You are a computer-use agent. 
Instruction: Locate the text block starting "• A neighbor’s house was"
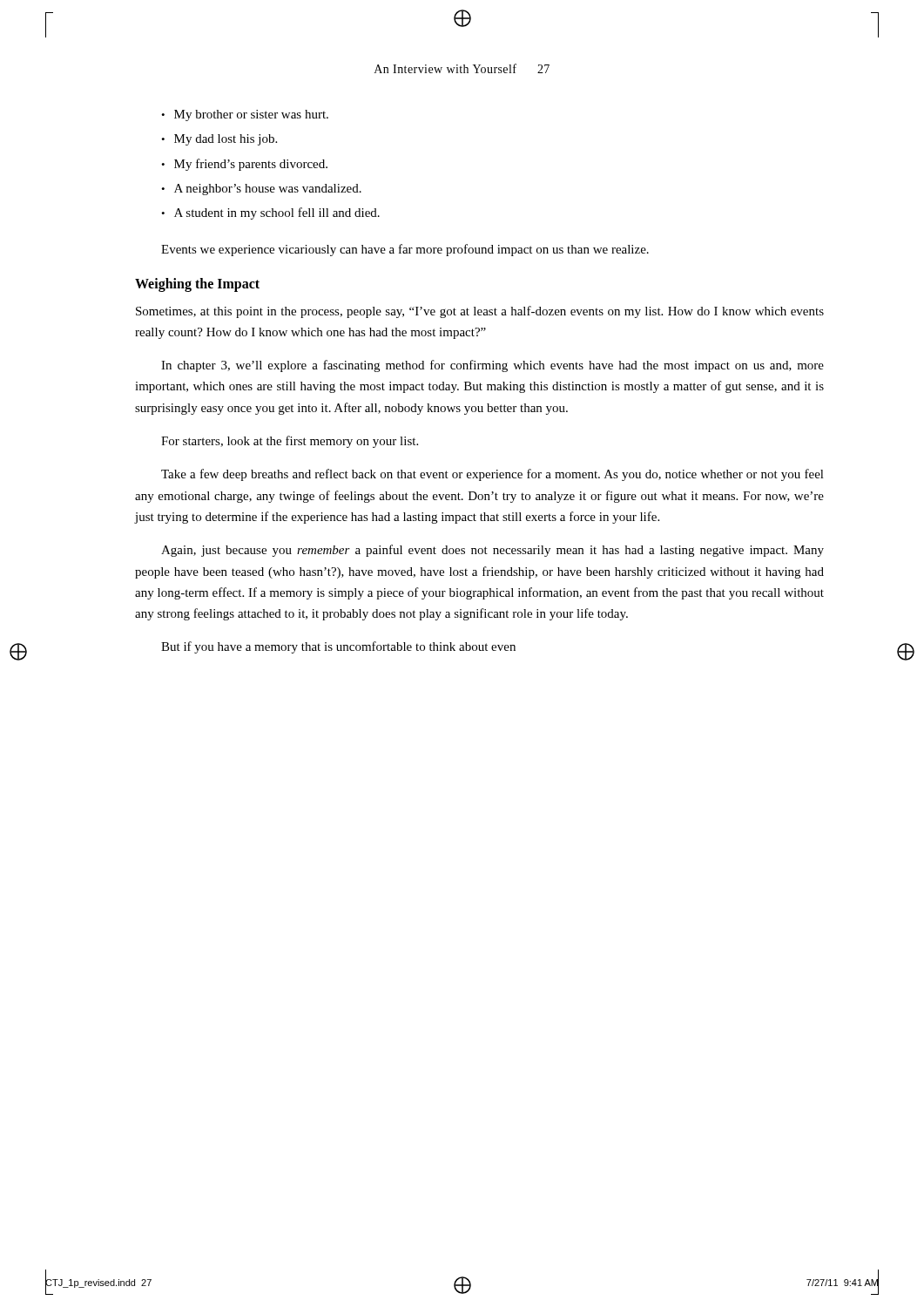[261, 189]
